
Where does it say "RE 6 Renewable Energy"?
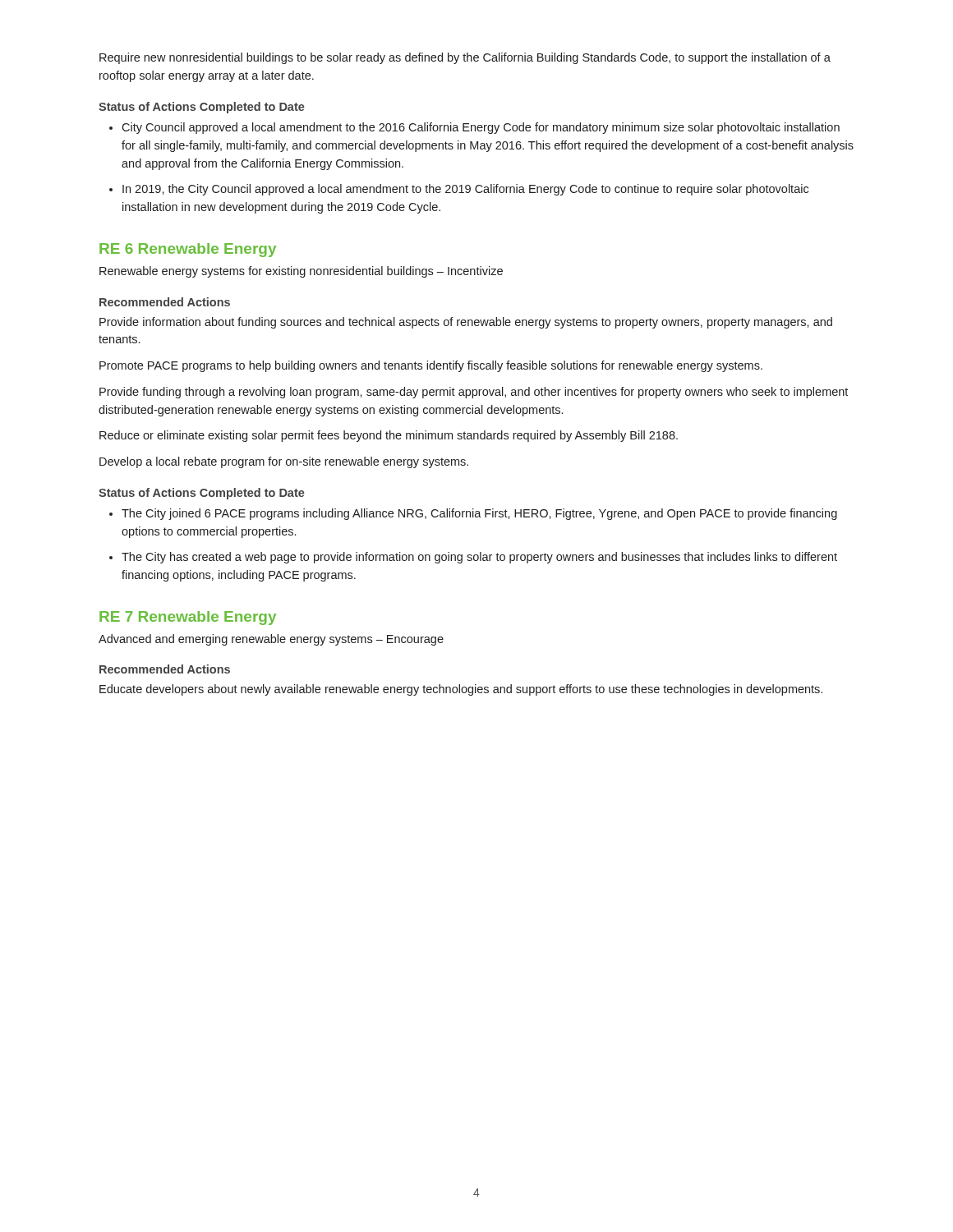click(188, 248)
